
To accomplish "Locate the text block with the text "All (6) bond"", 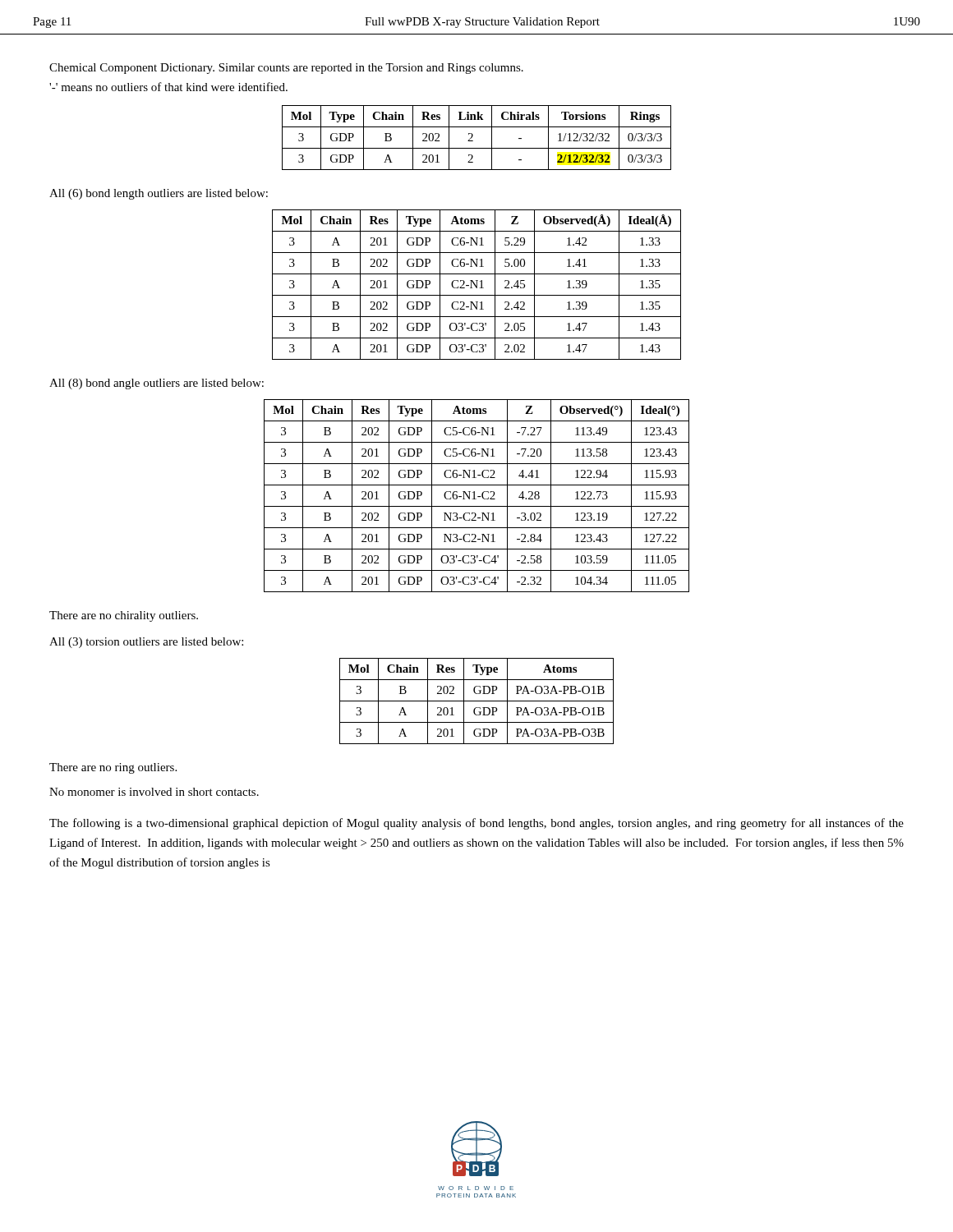I will coord(159,193).
